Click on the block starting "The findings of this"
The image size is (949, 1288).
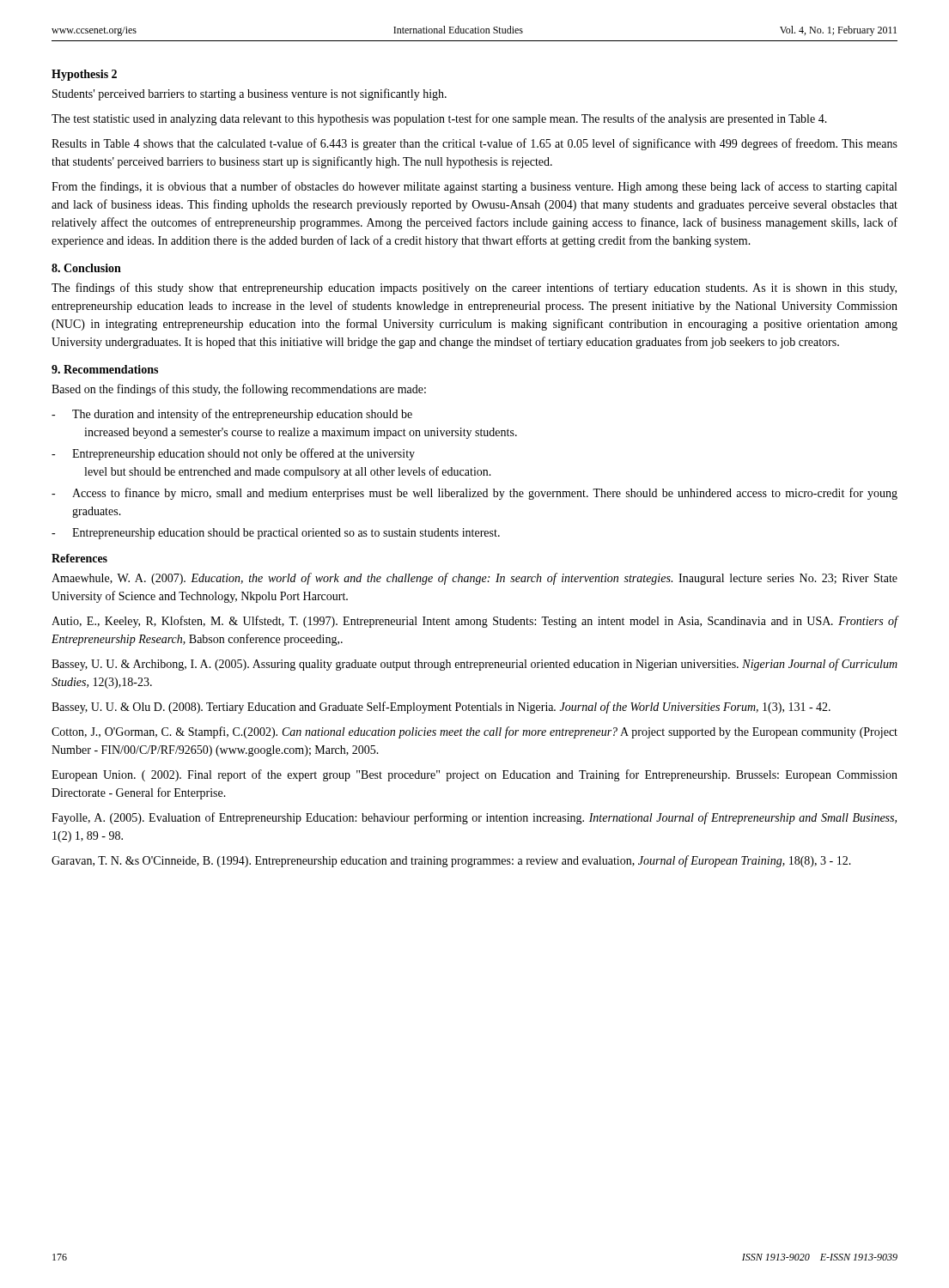[x=474, y=315]
